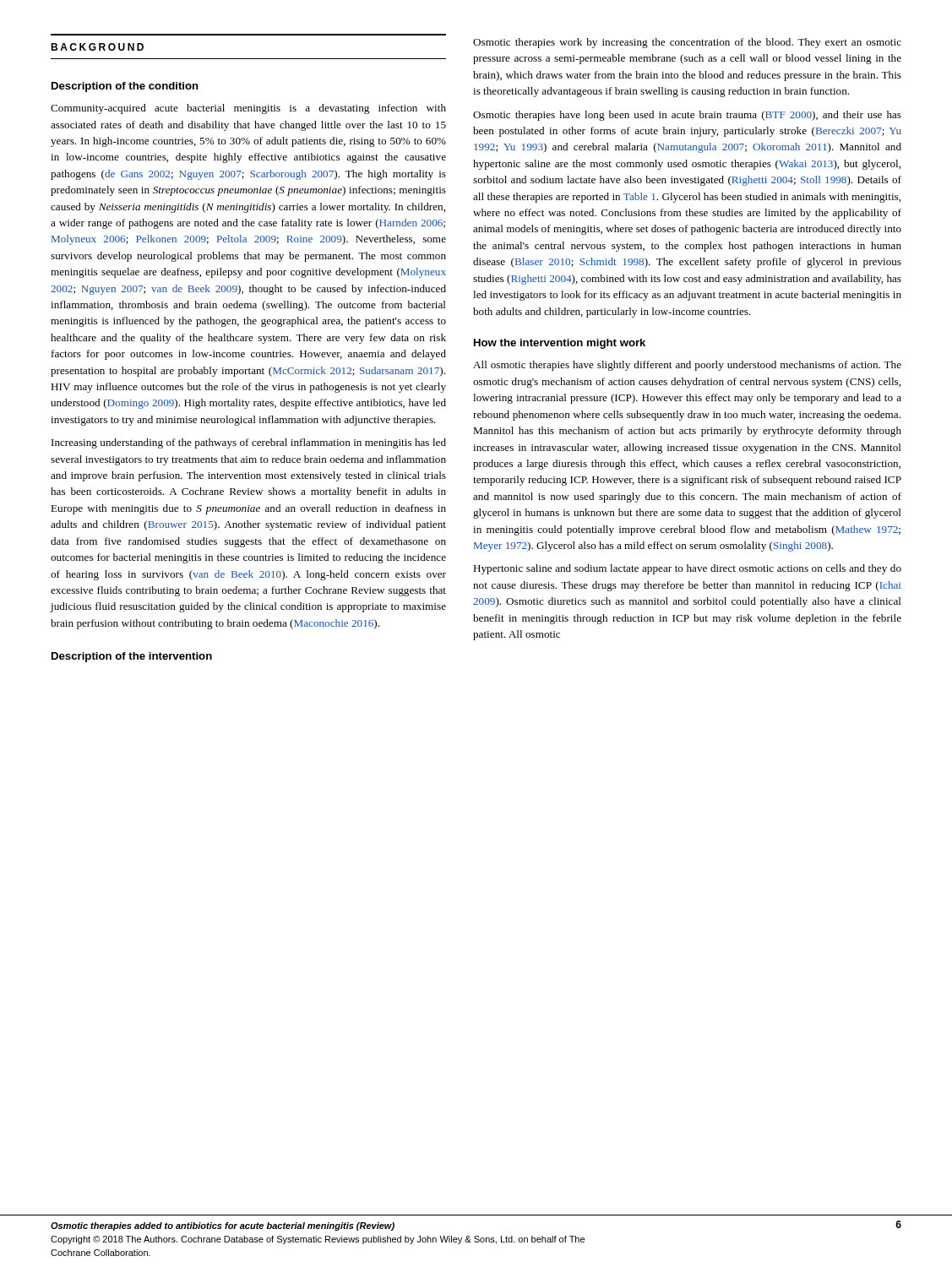Select the text block containing "All osmotic therapies have slightly"
This screenshot has height=1267, width=952.
[x=687, y=500]
